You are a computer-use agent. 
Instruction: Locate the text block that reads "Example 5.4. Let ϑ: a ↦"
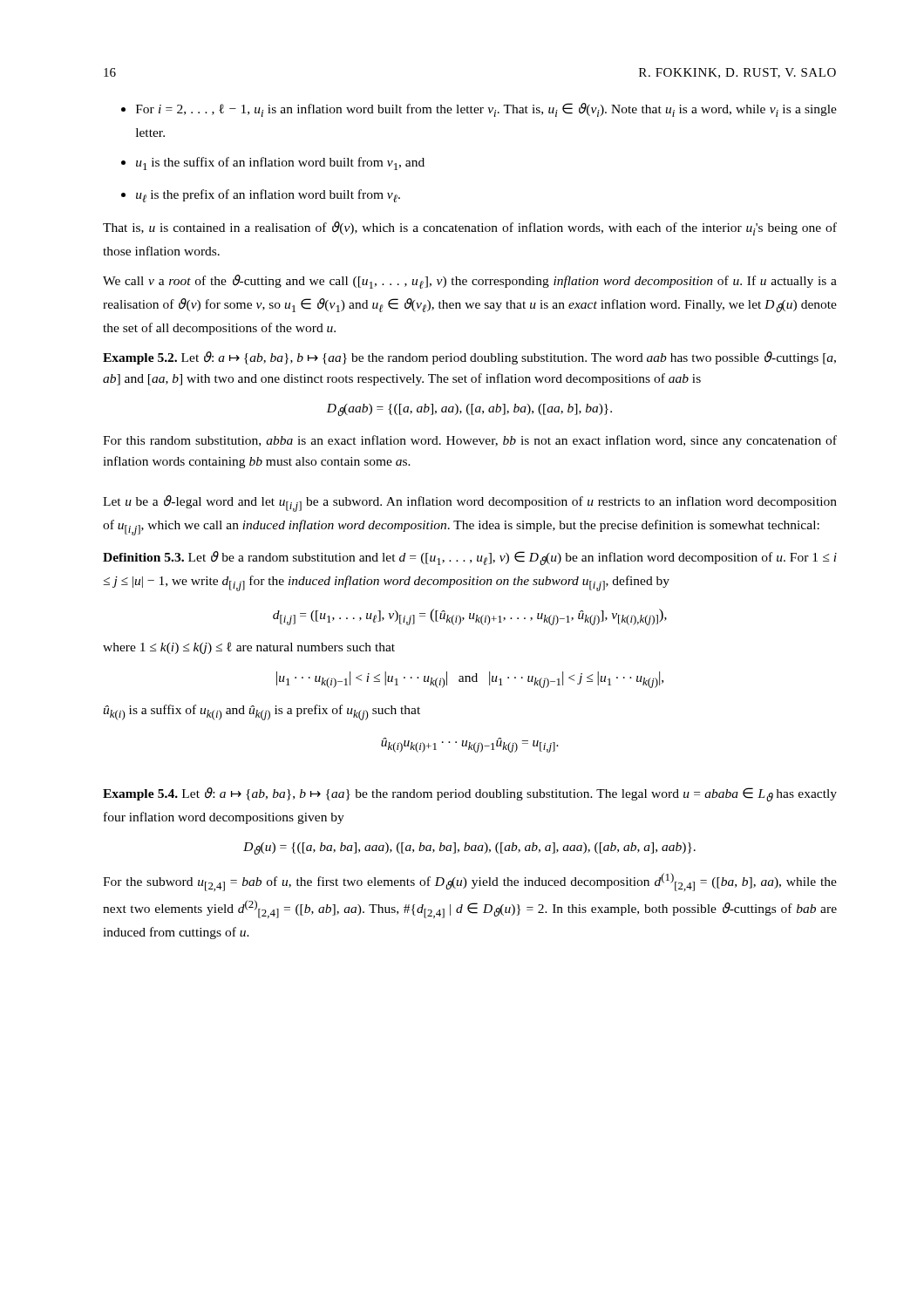[470, 805]
